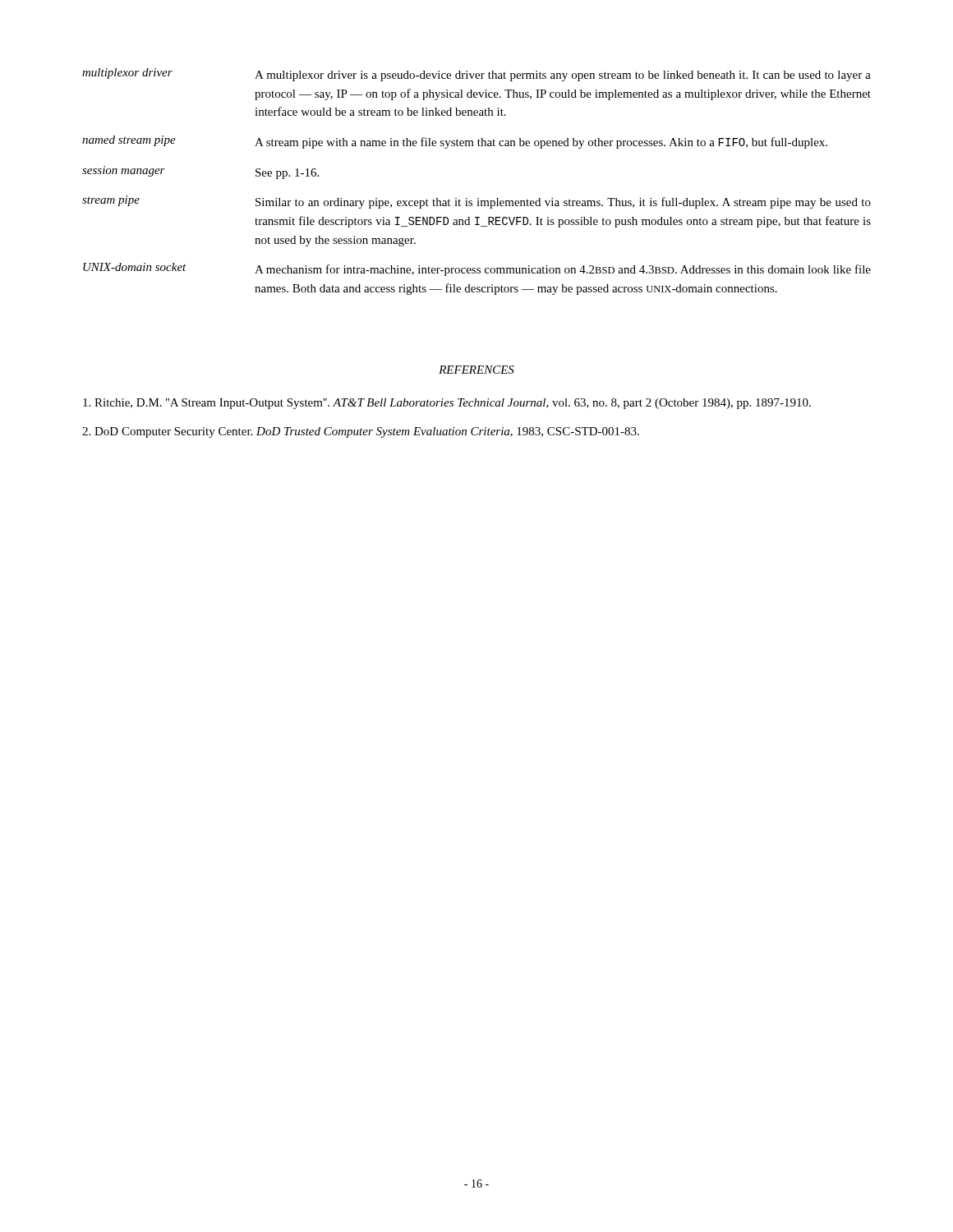The width and height of the screenshot is (953, 1232).
Task: Click on the list item containing "named stream pipe"
Action: click(476, 142)
